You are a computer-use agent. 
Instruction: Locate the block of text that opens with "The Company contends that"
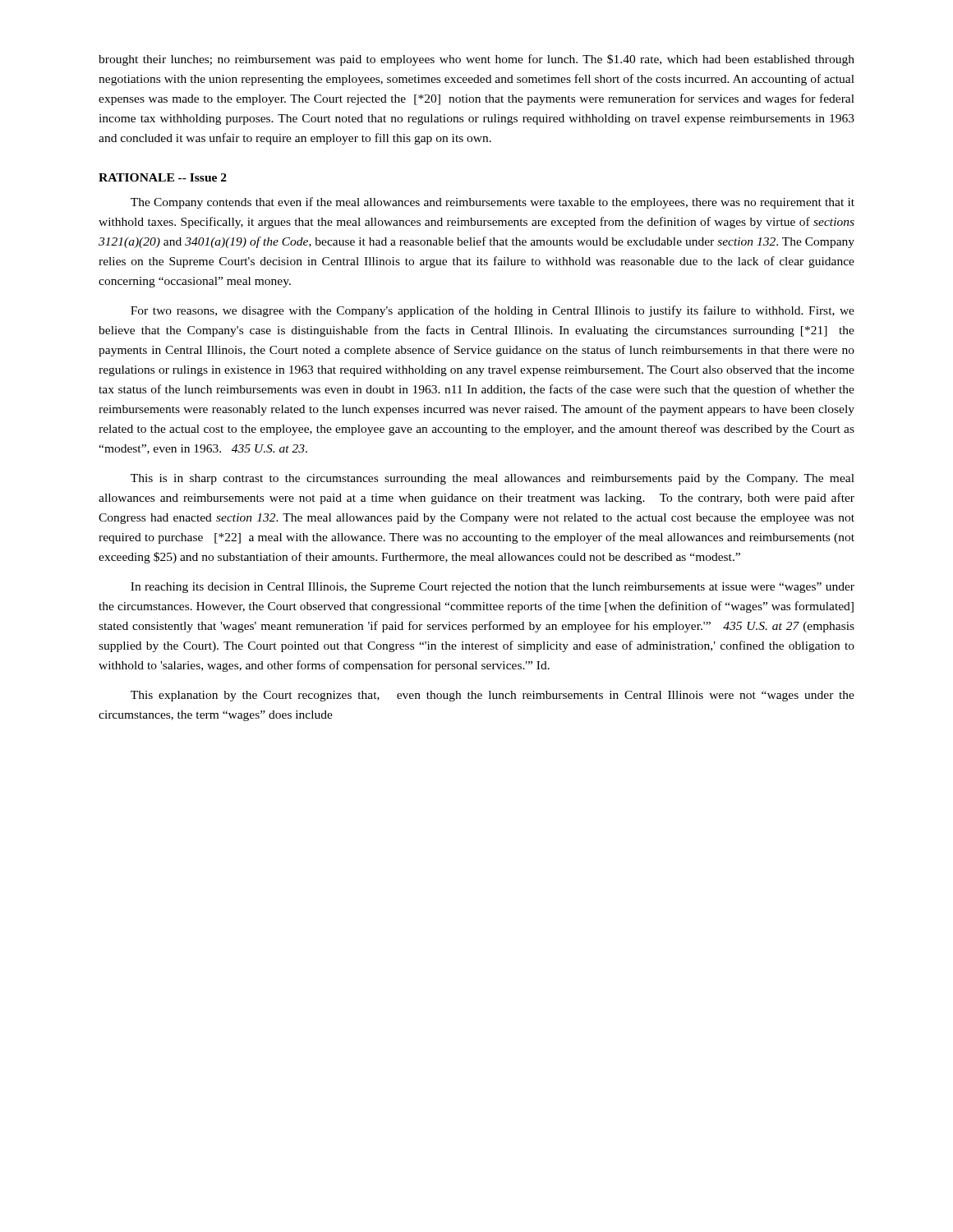[493, 203]
